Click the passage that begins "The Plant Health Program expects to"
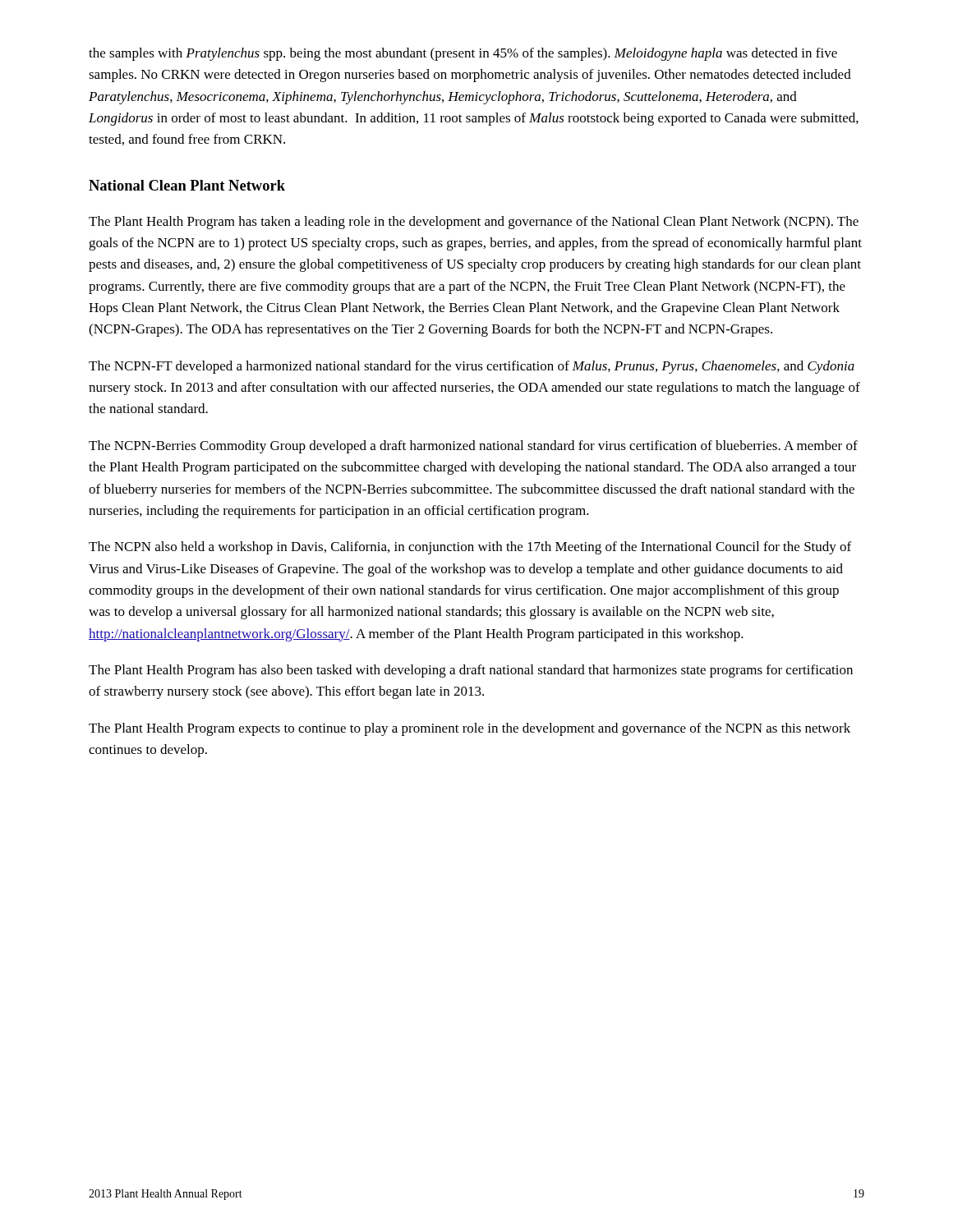Image resolution: width=953 pixels, height=1232 pixels. 470,739
